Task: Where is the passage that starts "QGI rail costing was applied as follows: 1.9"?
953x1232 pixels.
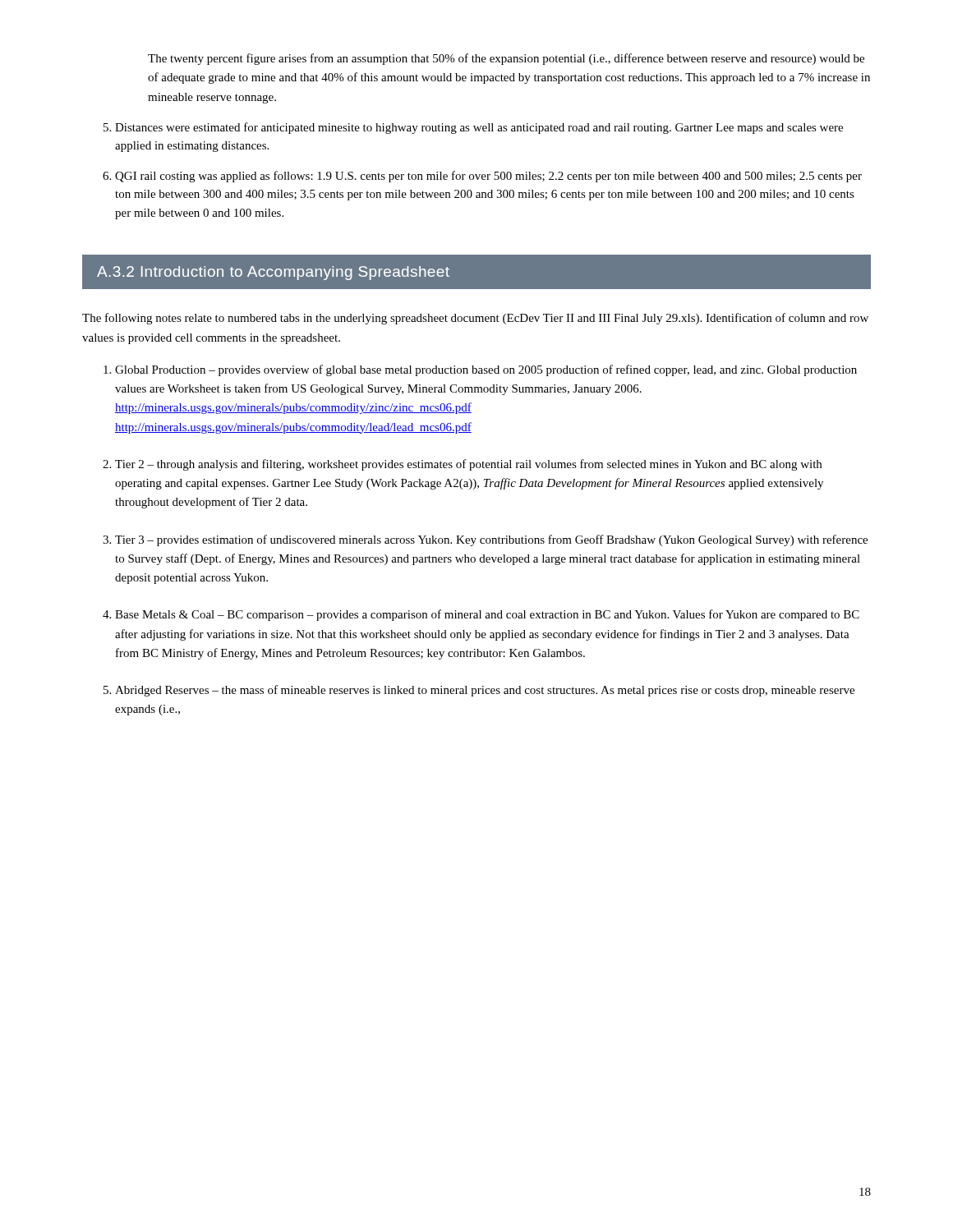Action: pyautogui.click(x=488, y=194)
